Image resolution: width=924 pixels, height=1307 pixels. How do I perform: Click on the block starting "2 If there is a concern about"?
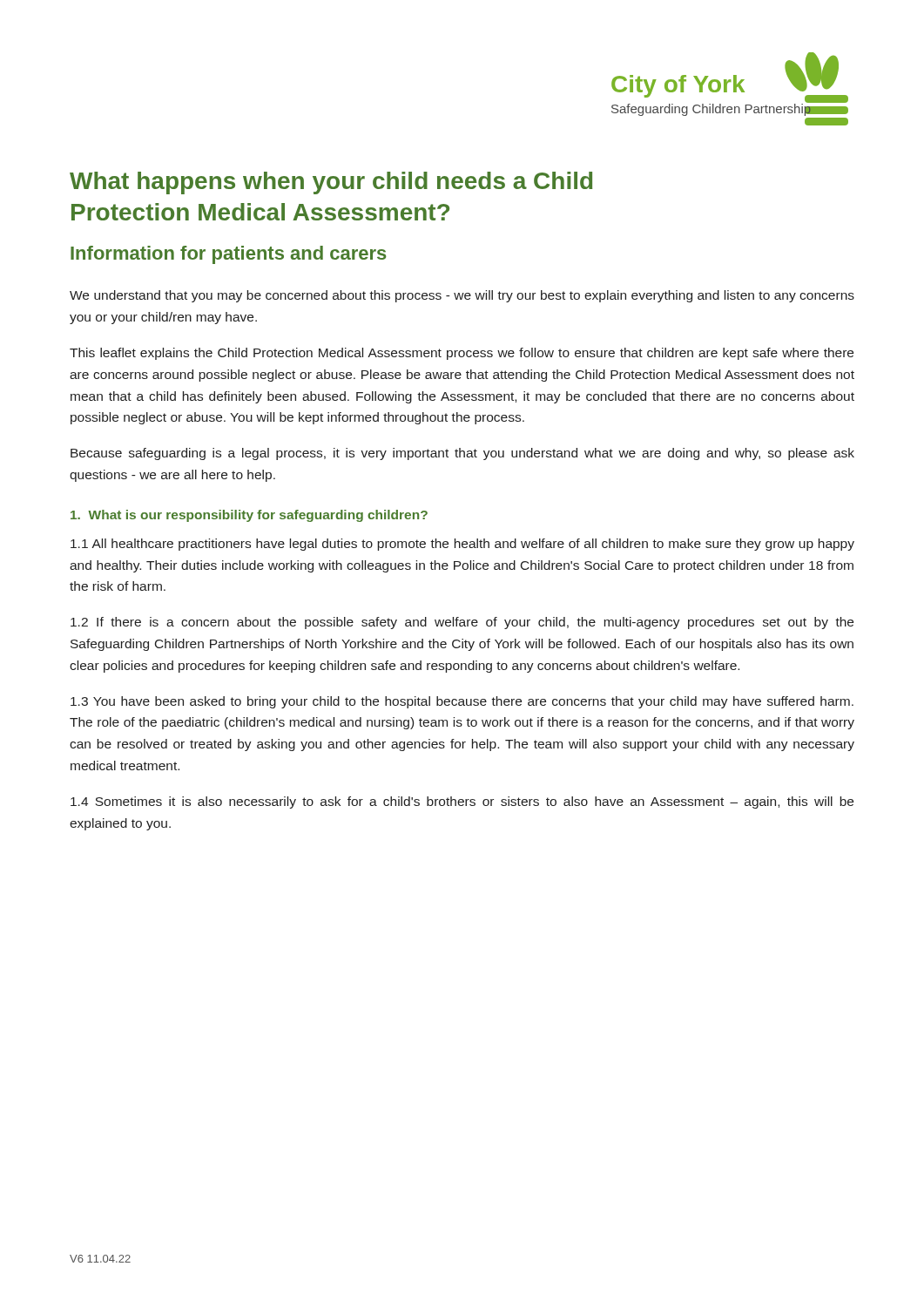(462, 643)
